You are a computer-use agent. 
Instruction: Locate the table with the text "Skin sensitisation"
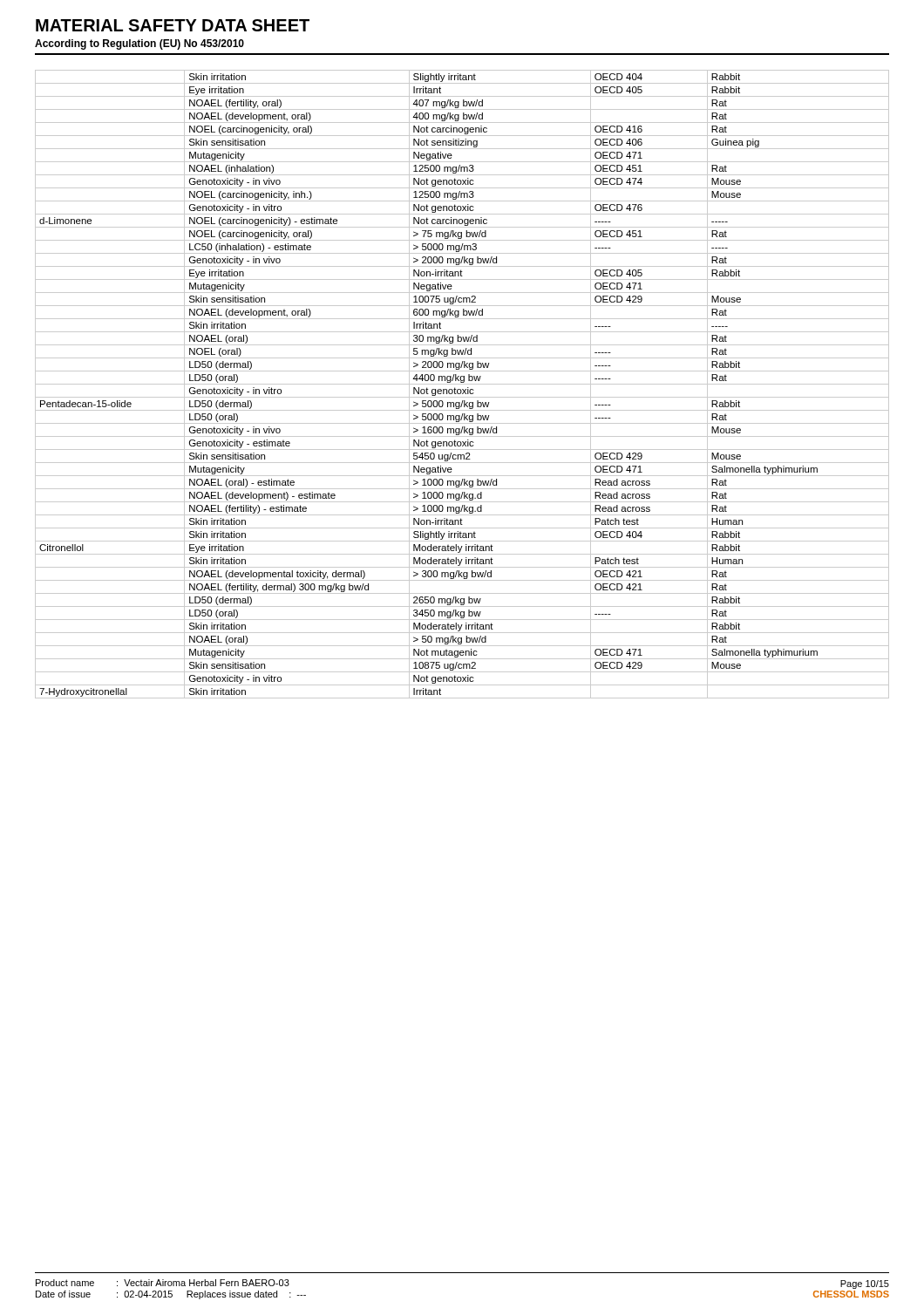(462, 384)
